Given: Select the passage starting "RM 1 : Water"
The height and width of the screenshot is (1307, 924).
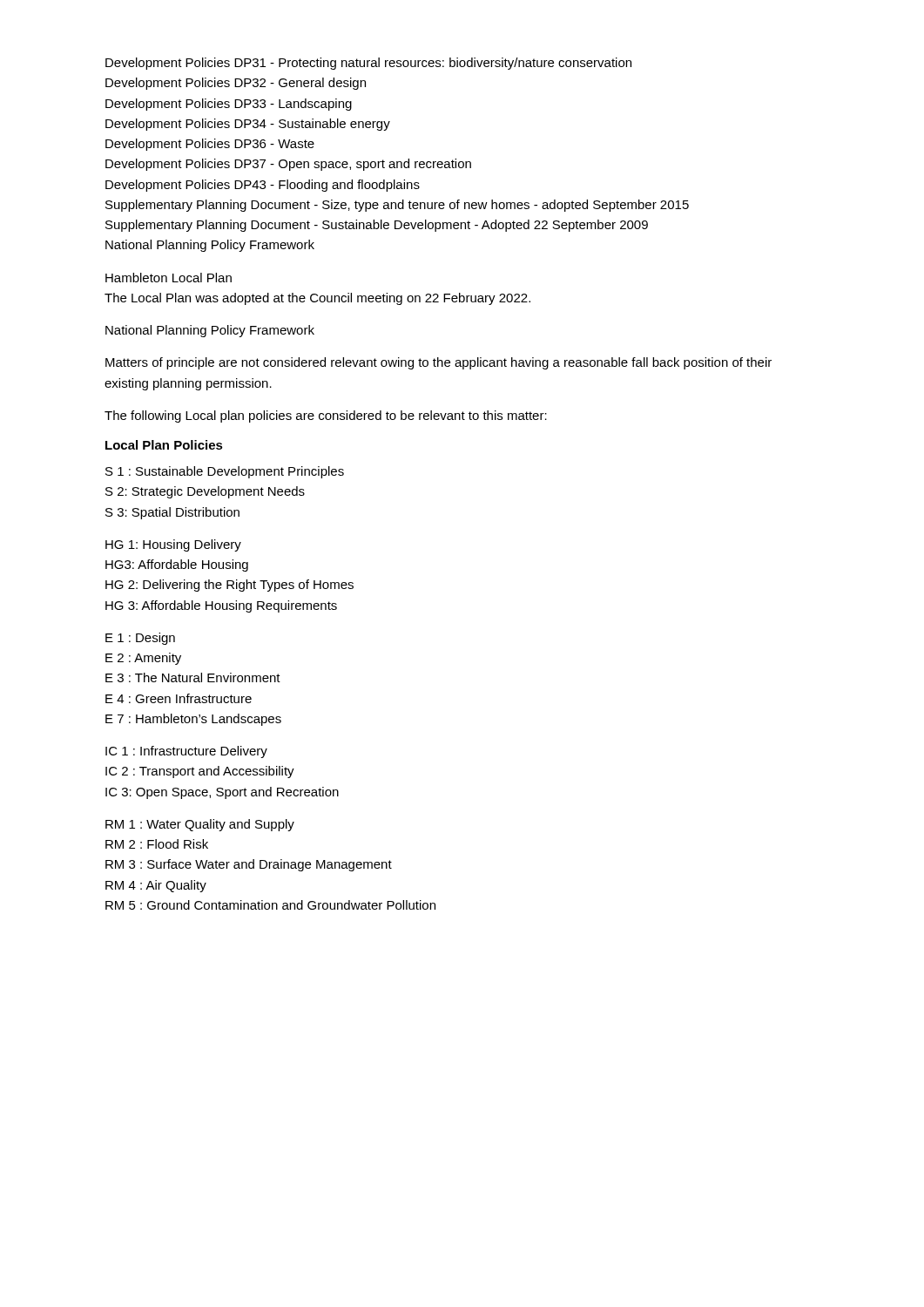Looking at the screenshot, I should point(199,824).
